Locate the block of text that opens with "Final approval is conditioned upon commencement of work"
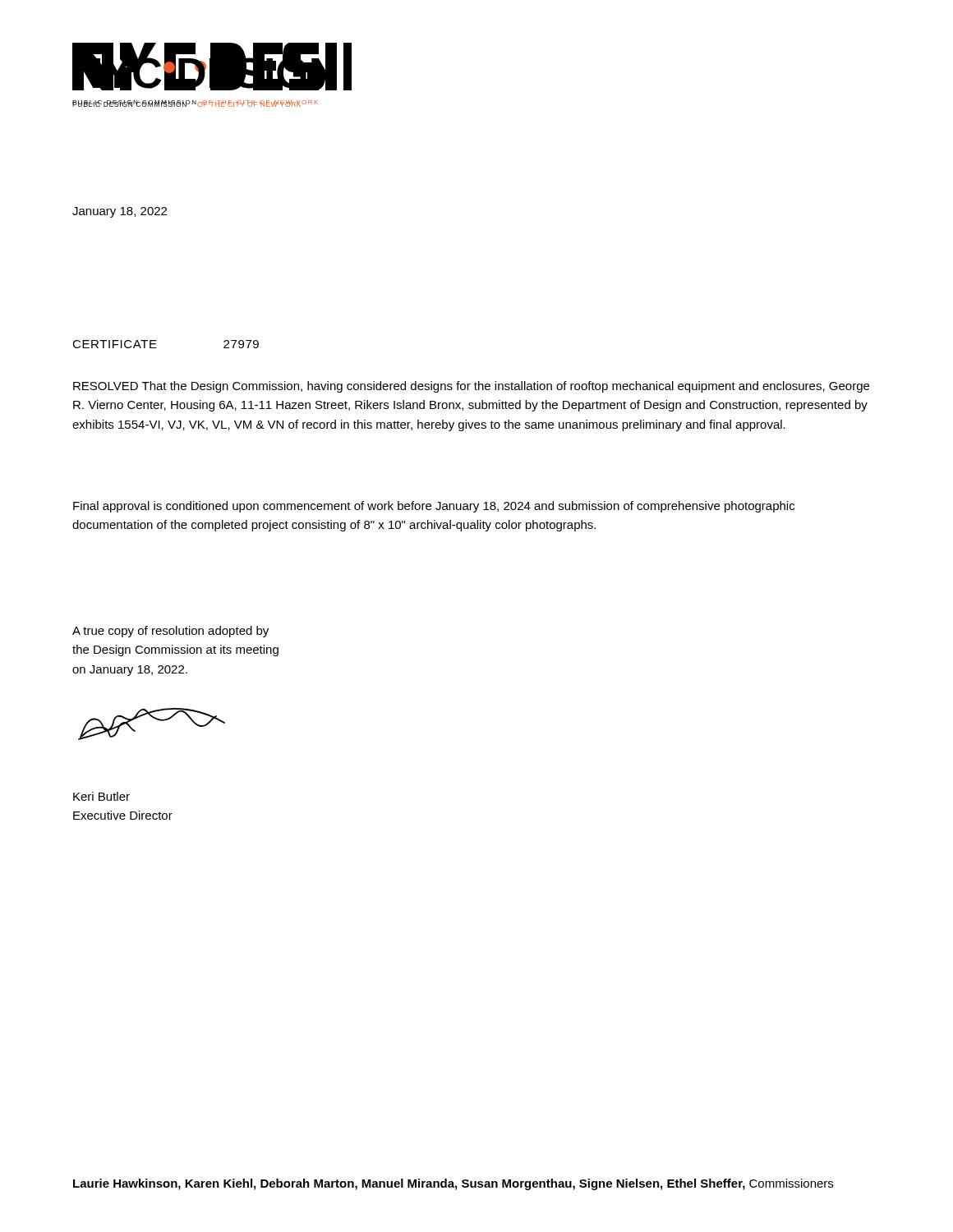This screenshot has height=1232, width=953. (434, 515)
